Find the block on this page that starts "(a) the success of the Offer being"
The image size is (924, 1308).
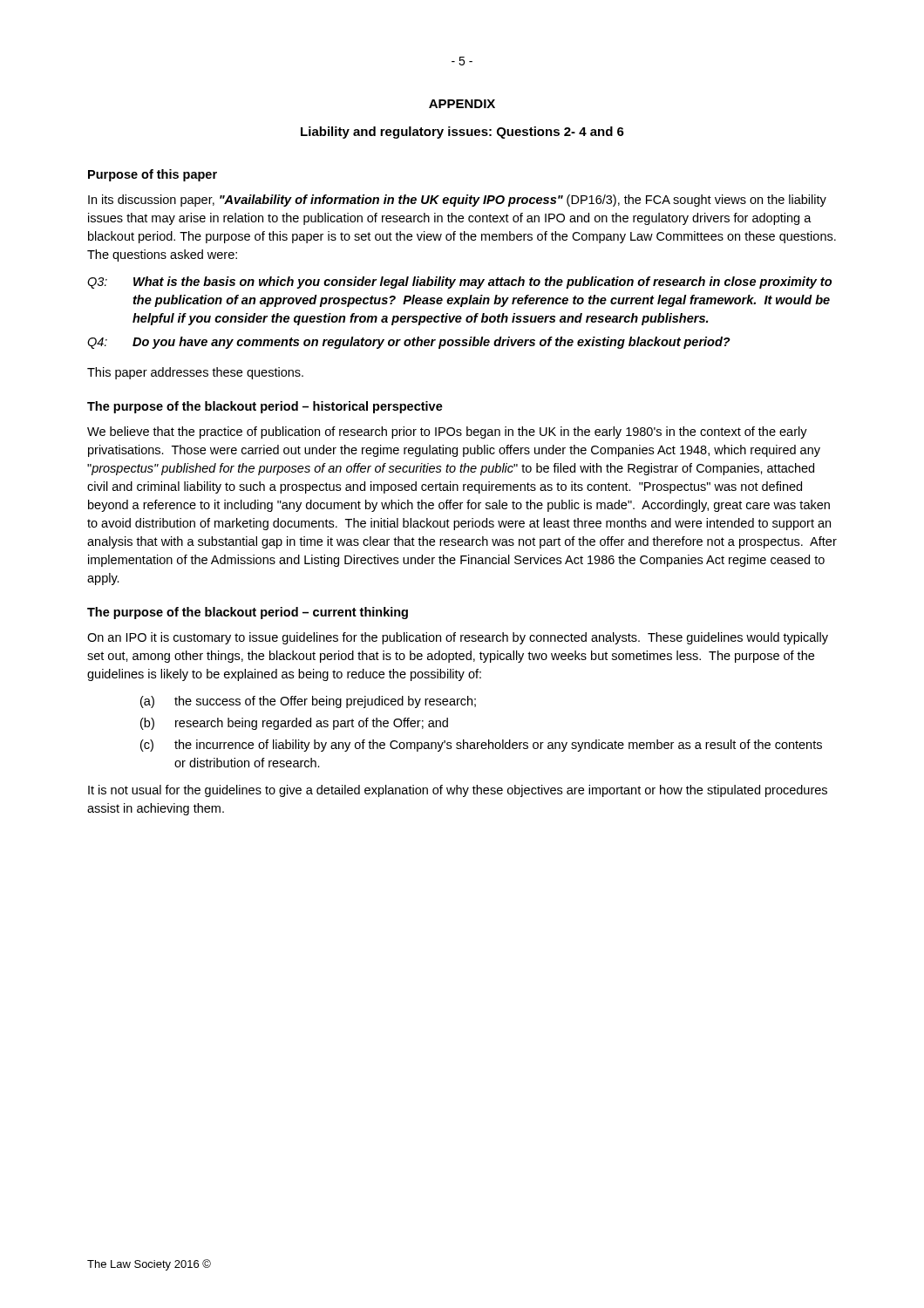pyautogui.click(x=308, y=702)
